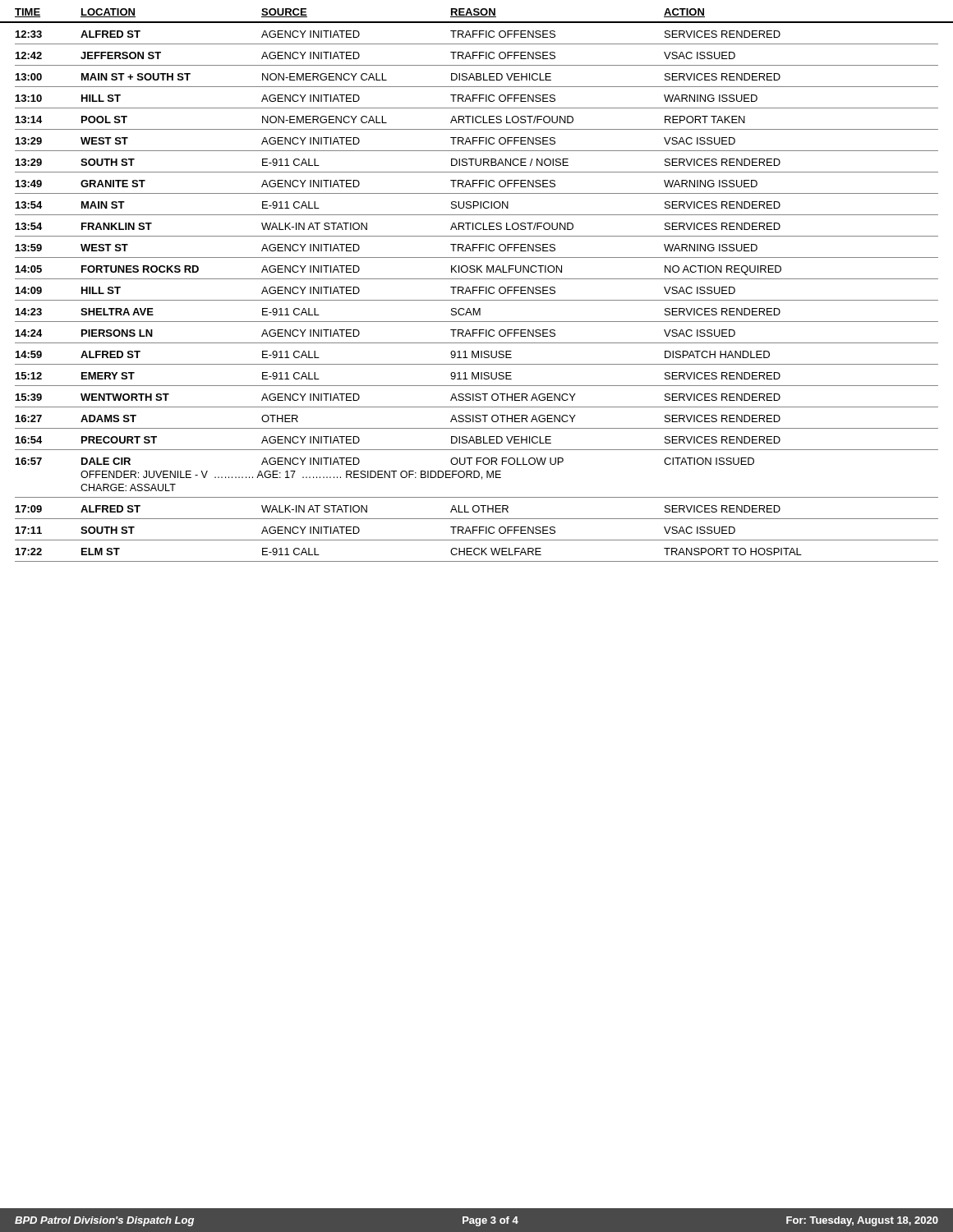Locate the table
The image size is (953, 1232).
[476, 281]
